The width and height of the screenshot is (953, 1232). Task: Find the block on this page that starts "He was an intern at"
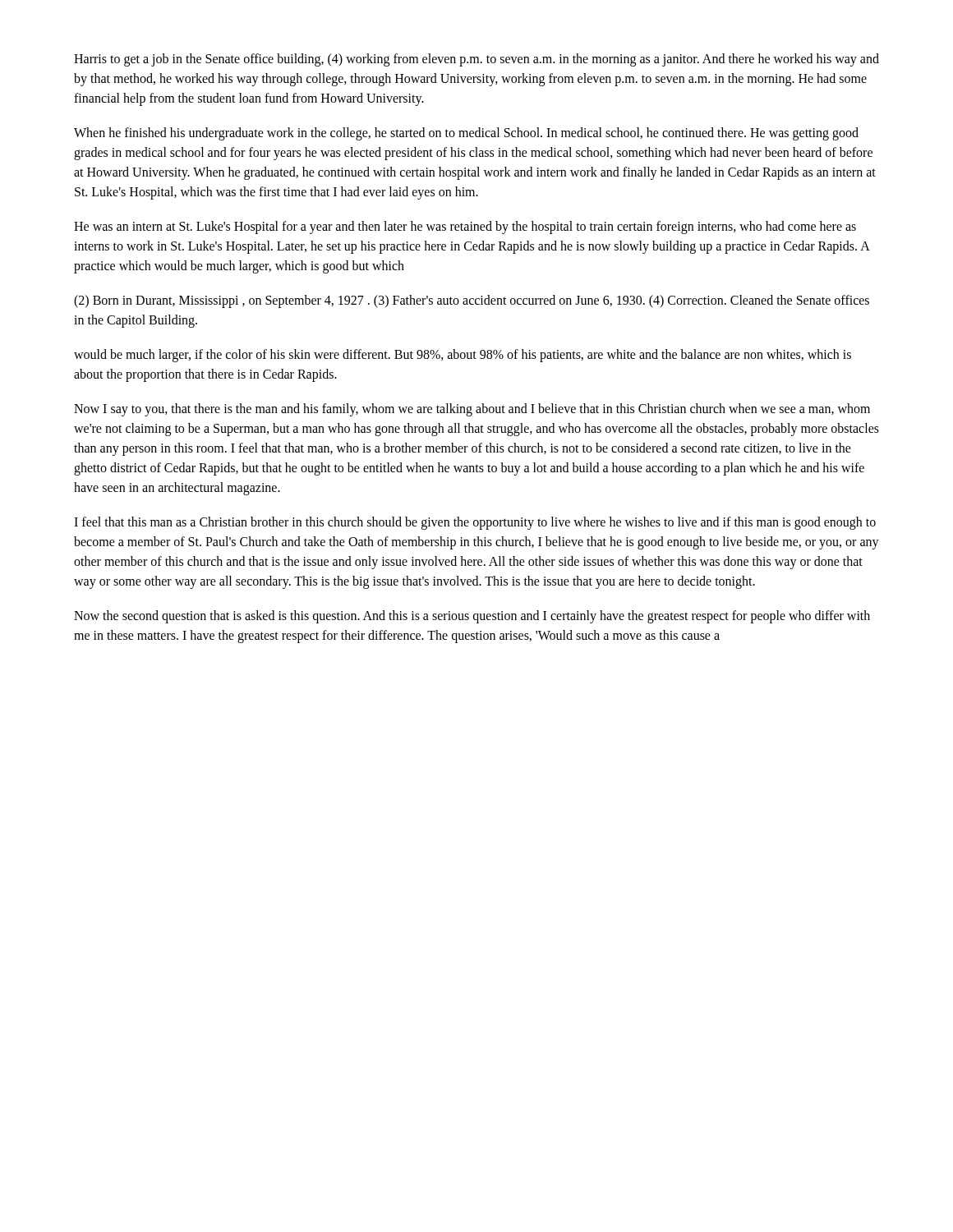pyautogui.click(x=471, y=246)
